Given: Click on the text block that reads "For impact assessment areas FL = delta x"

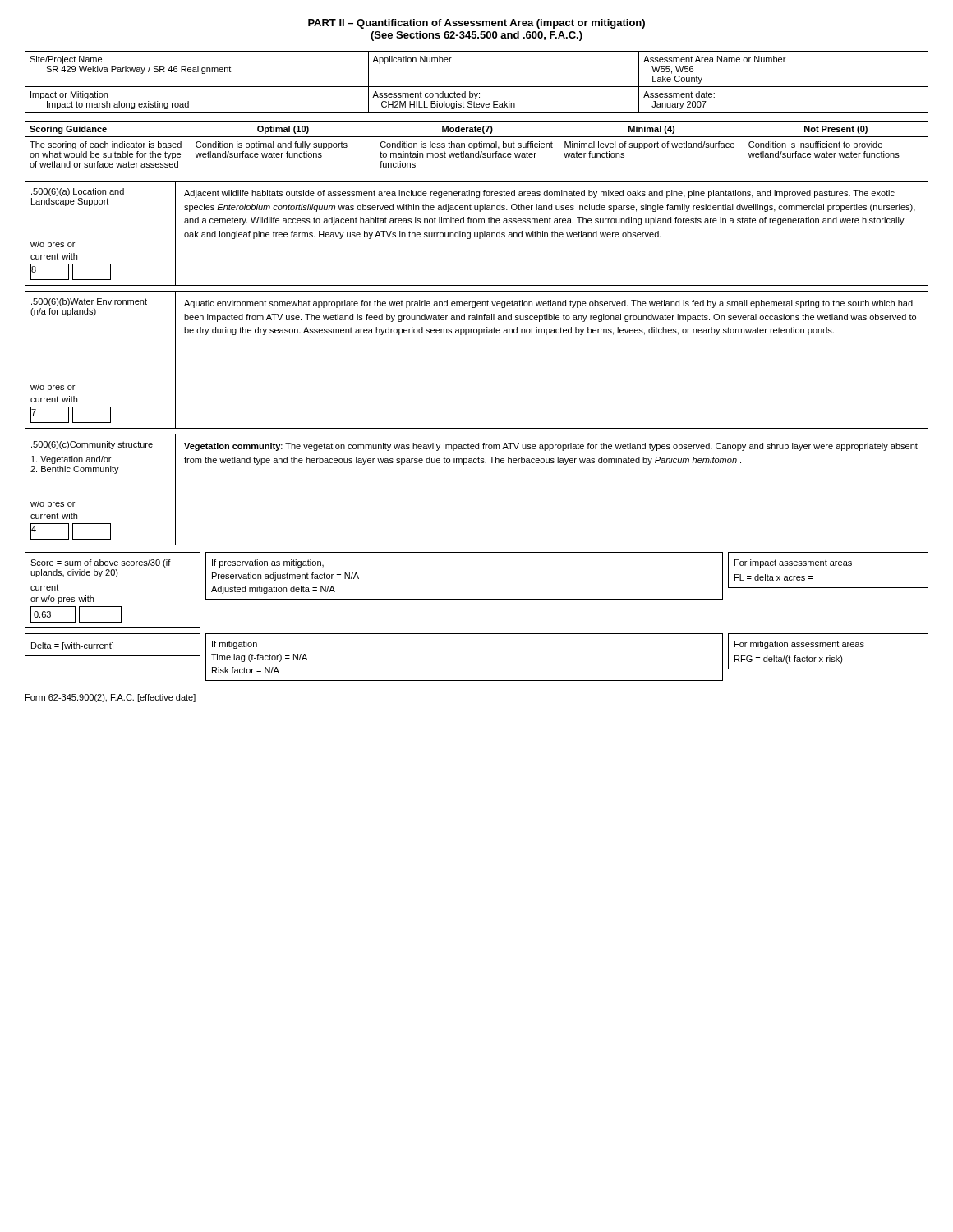Looking at the screenshot, I should tap(828, 570).
